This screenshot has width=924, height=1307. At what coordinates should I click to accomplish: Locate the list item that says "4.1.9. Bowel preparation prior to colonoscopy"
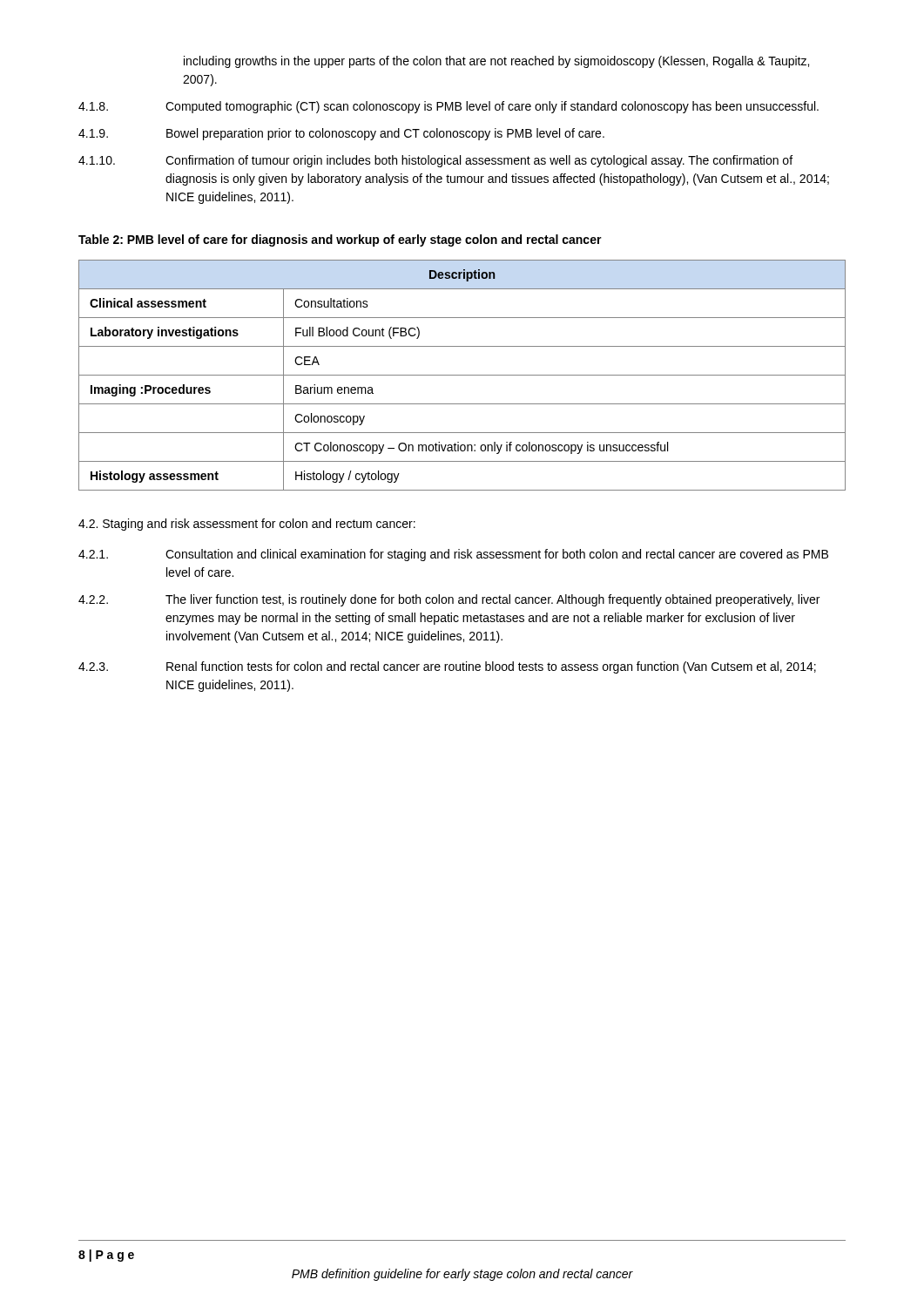462,134
